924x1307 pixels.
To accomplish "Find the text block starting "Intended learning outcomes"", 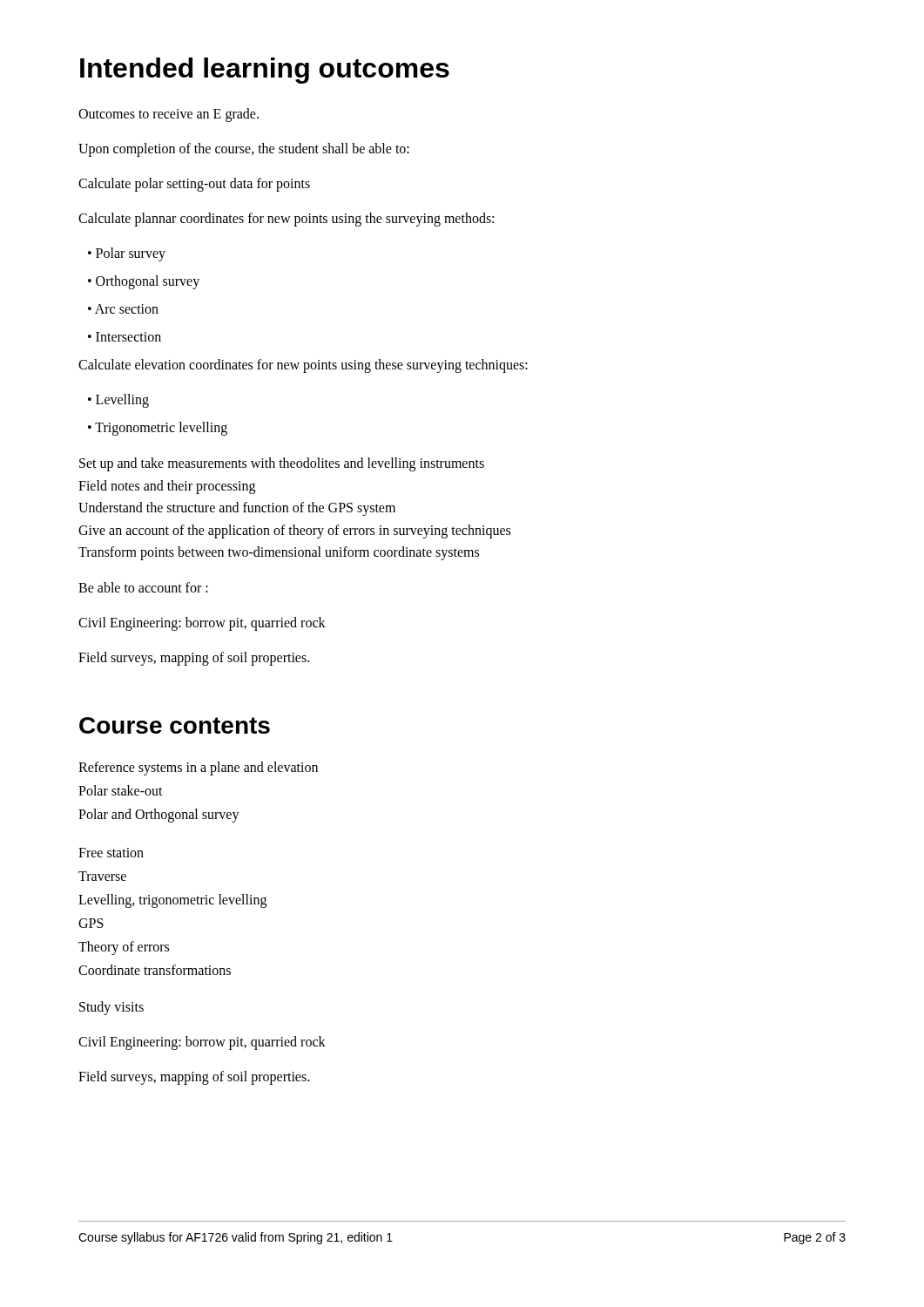I will click(462, 68).
